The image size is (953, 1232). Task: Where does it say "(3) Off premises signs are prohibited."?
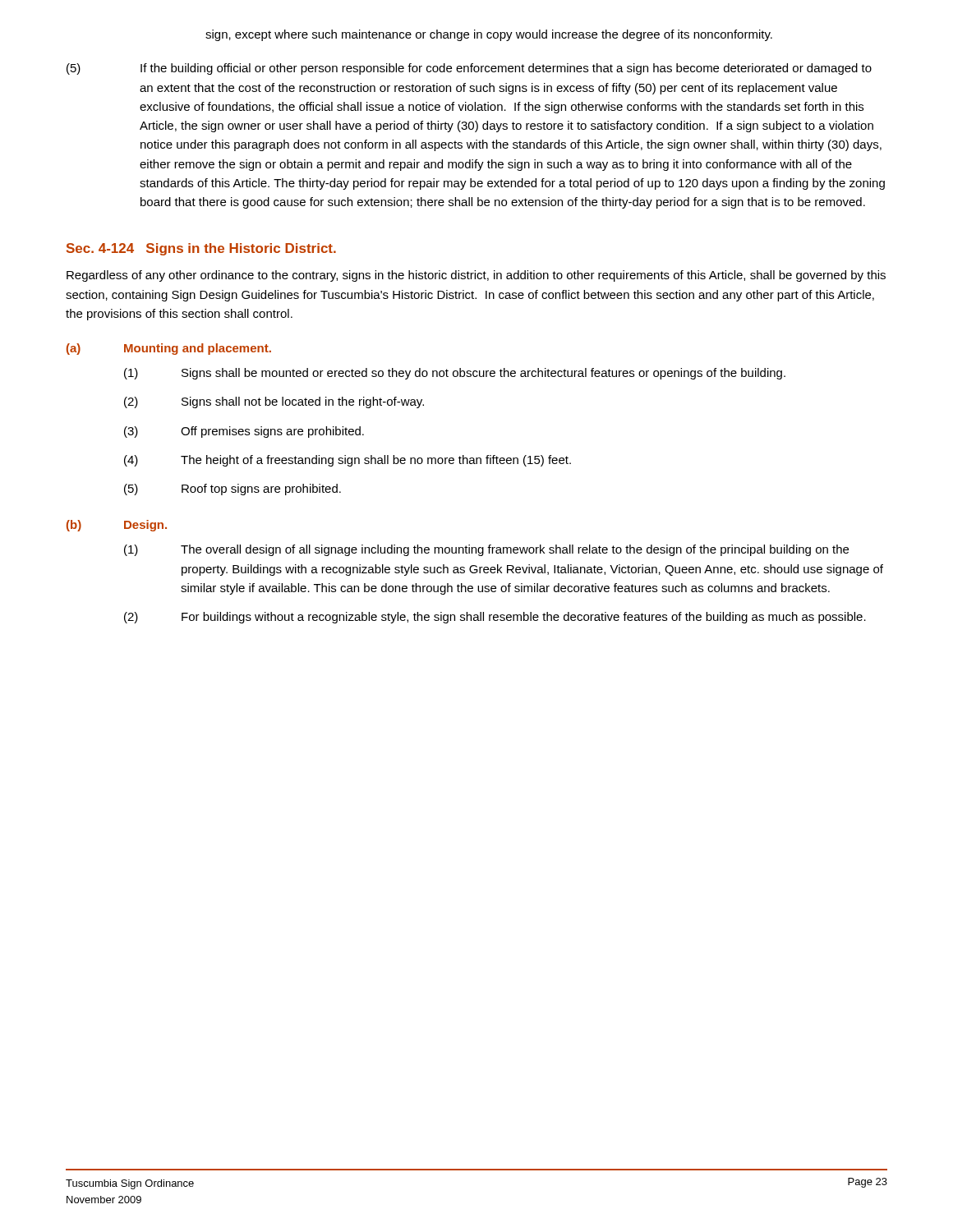[x=244, y=432]
